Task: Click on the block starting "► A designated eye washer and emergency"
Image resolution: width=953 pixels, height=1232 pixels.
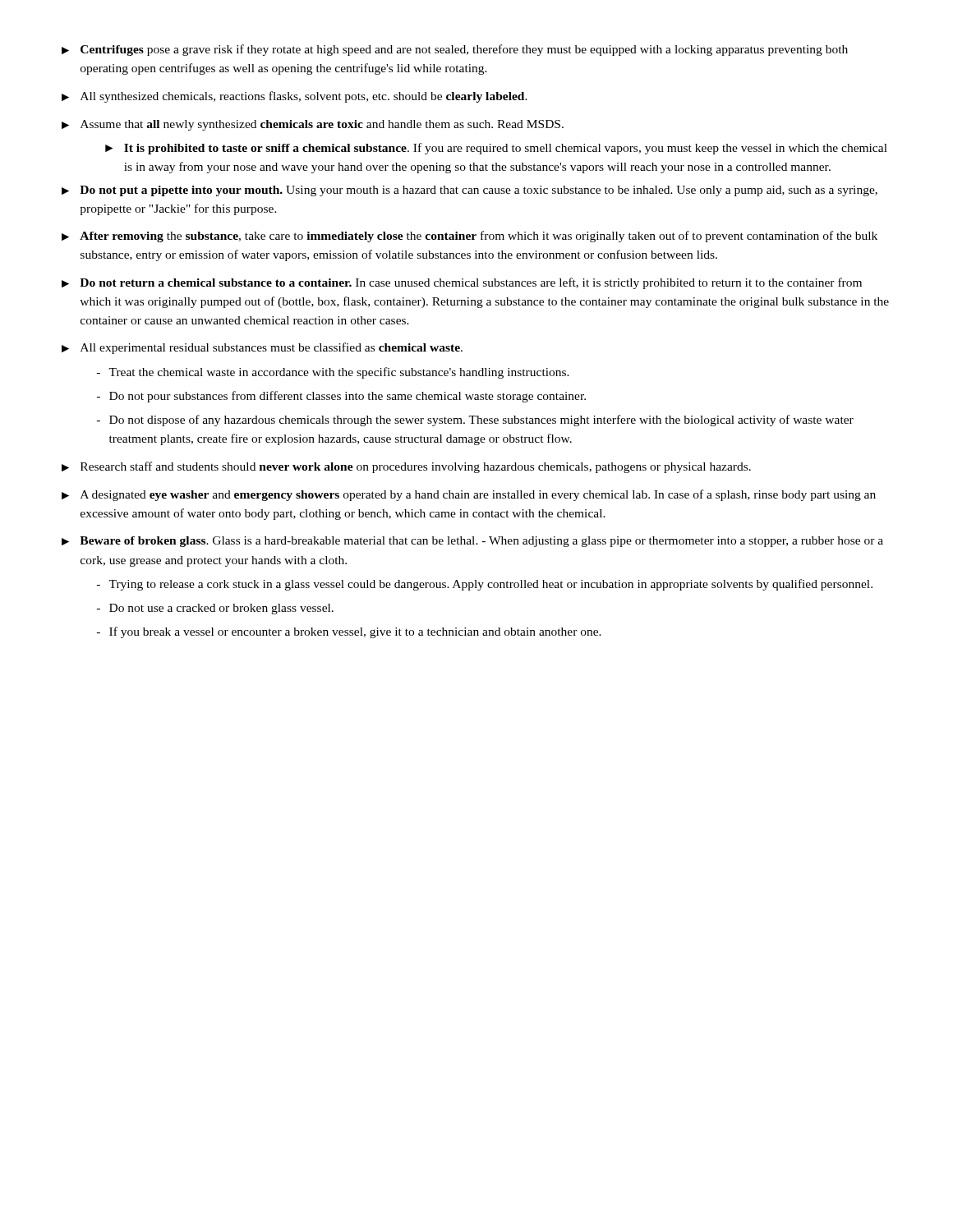Action: point(476,504)
